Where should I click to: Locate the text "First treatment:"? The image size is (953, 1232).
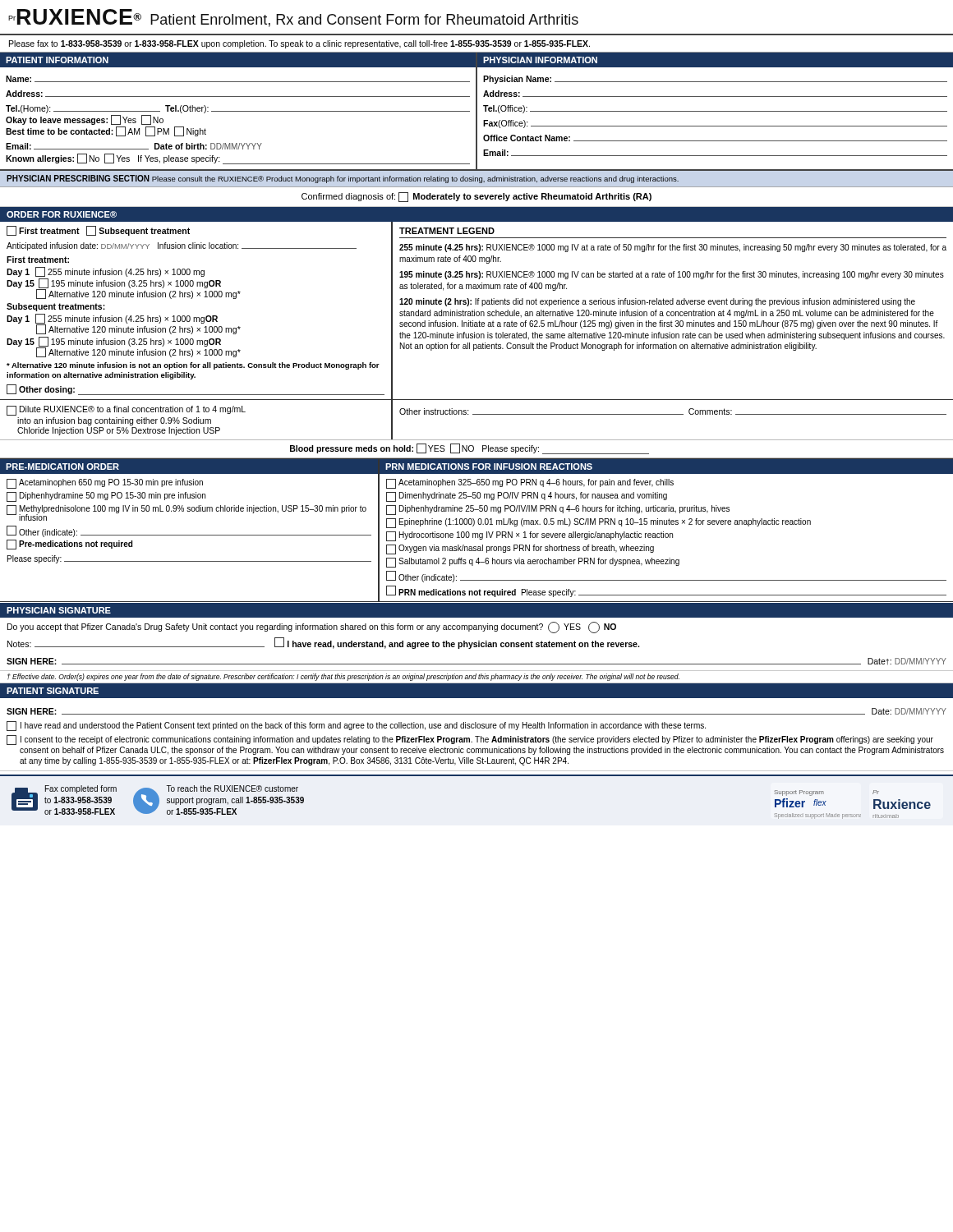coord(38,260)
